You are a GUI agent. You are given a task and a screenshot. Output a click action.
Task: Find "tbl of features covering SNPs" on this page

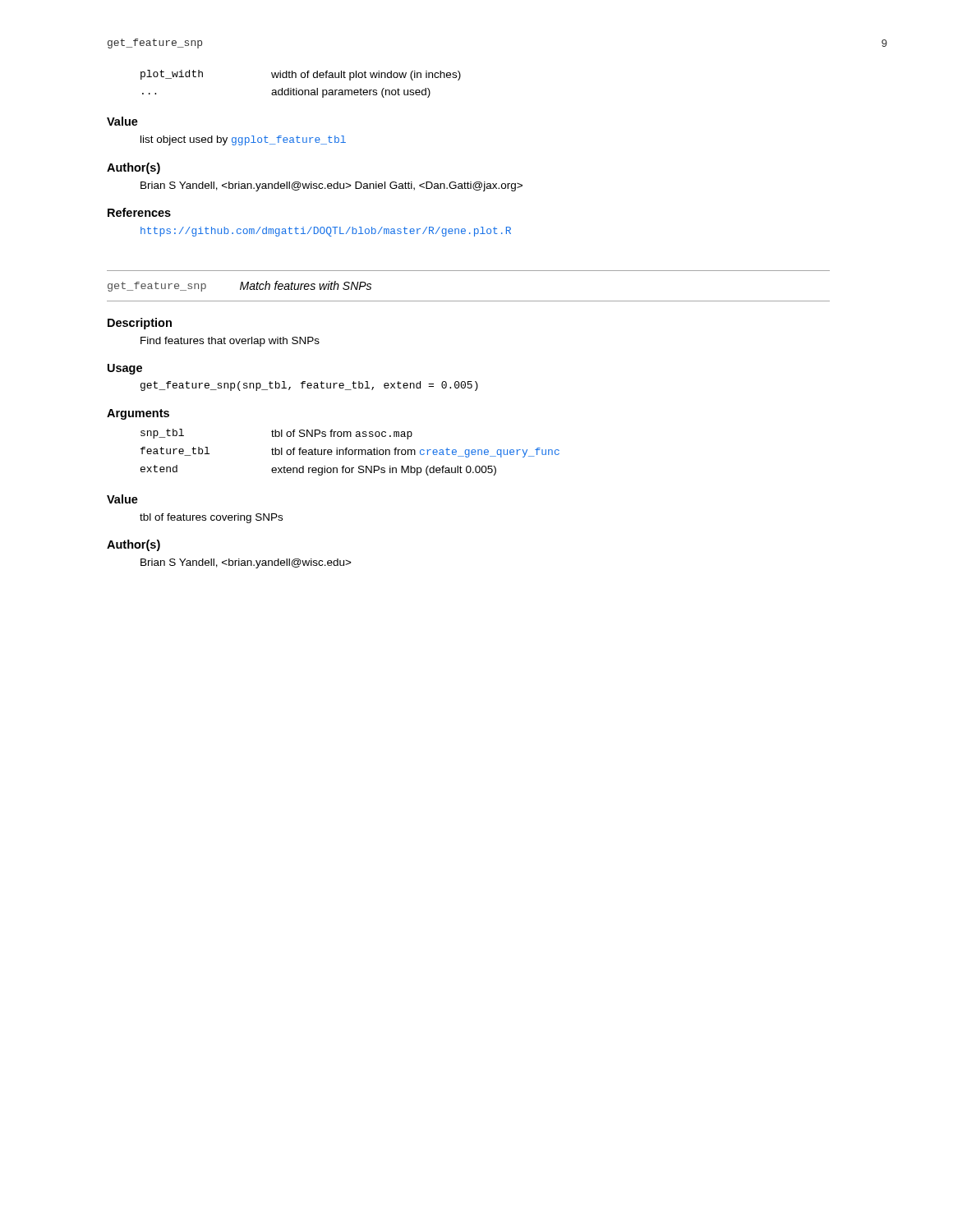tap(212, 517)
